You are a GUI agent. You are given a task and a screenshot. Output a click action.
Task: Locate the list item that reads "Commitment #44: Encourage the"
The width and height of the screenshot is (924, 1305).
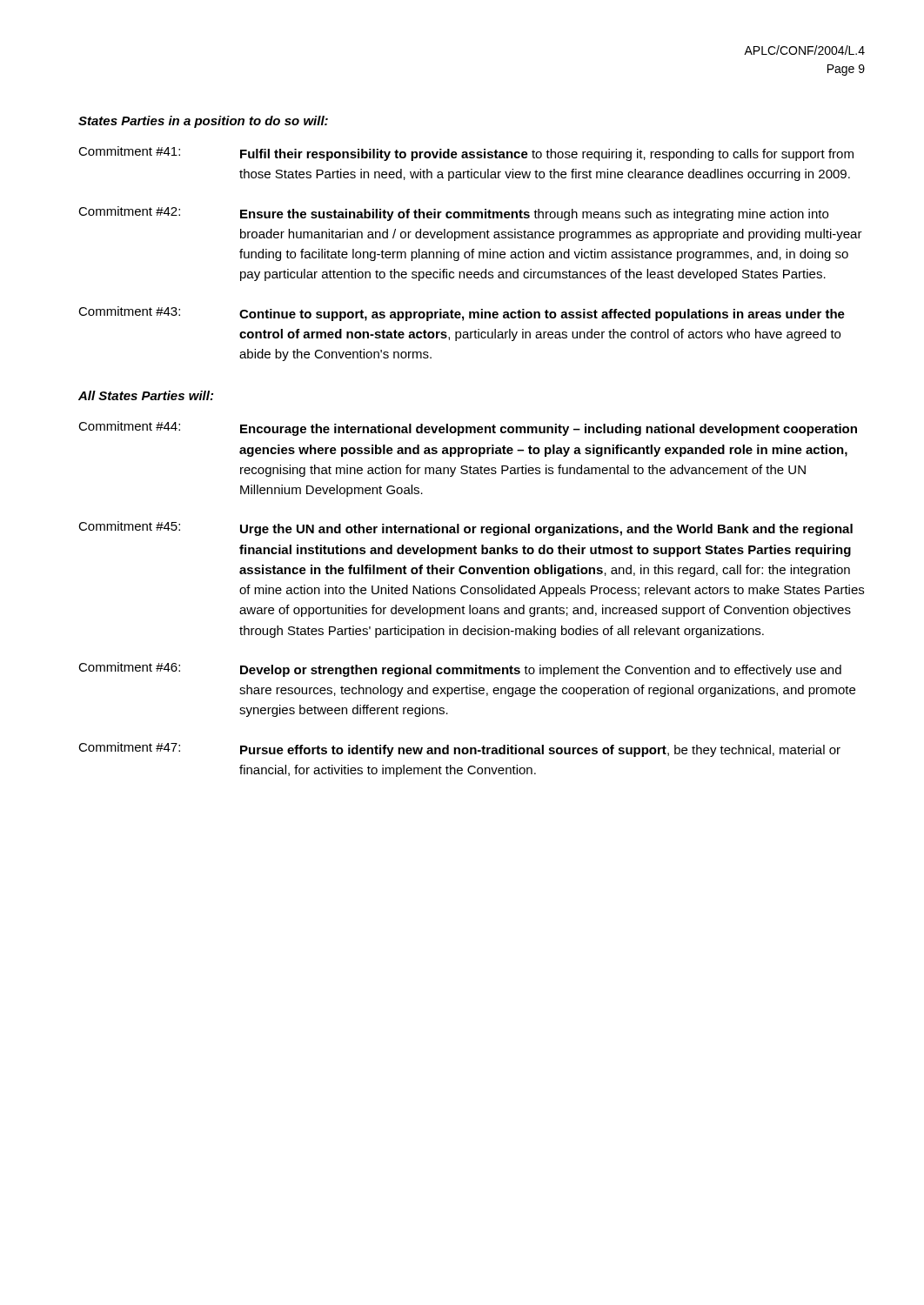472,459
